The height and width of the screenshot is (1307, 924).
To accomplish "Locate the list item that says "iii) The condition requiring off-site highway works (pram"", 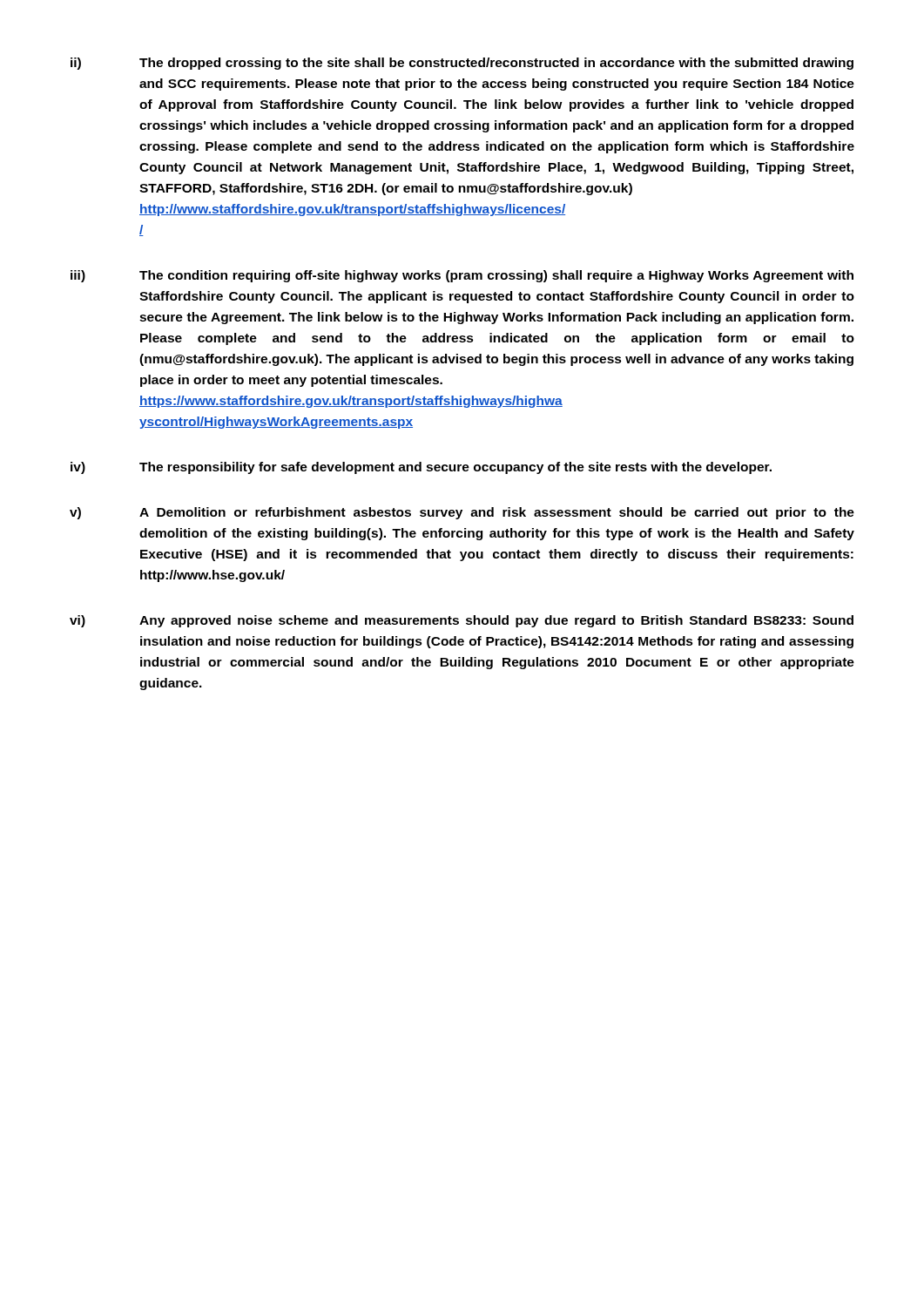I will pos(462,349).
